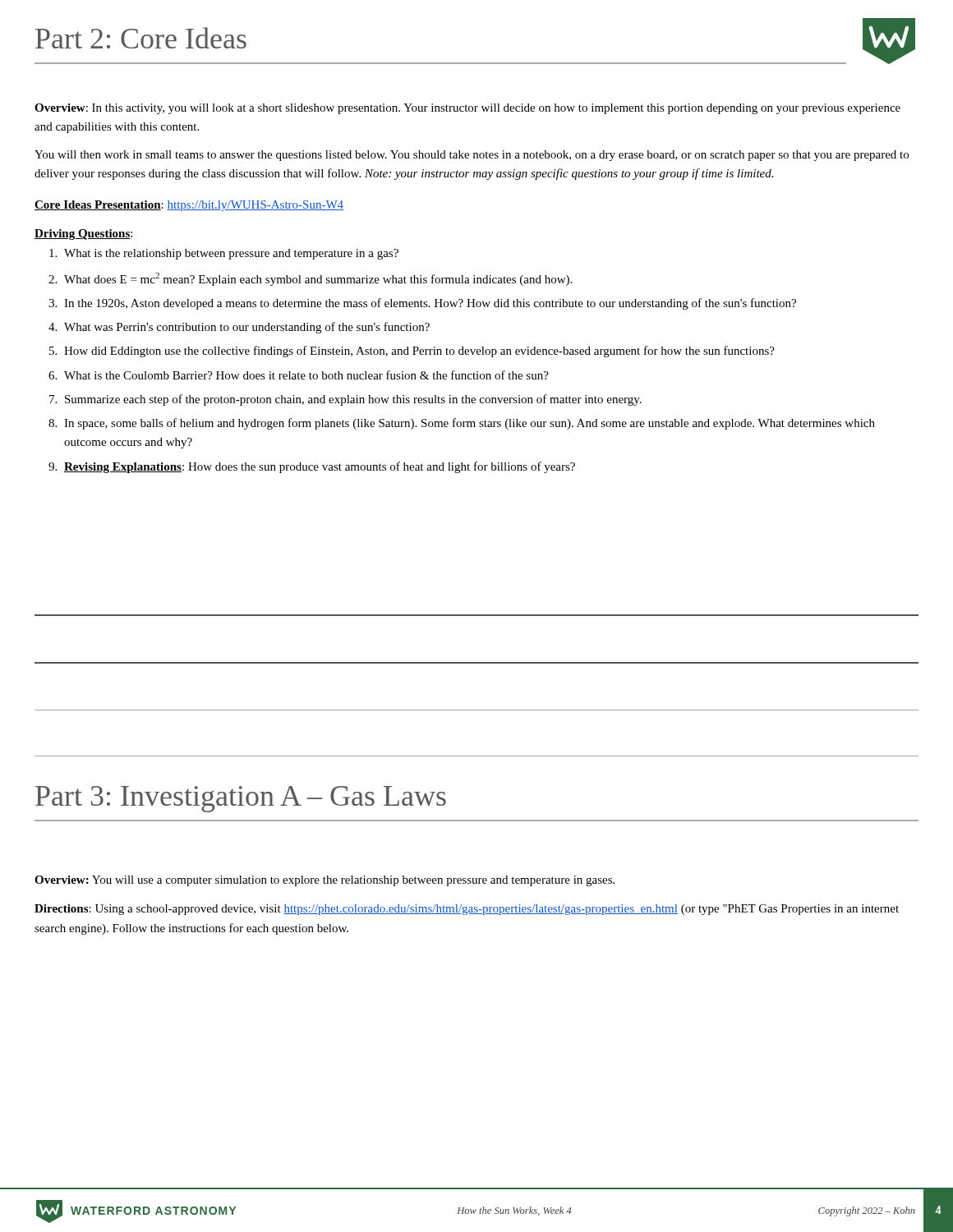Point to the text starting "What was Perrin's contribution to"
Image resolution: width=953 pixels, height=1232 pixels.
(x=247, y=327)
